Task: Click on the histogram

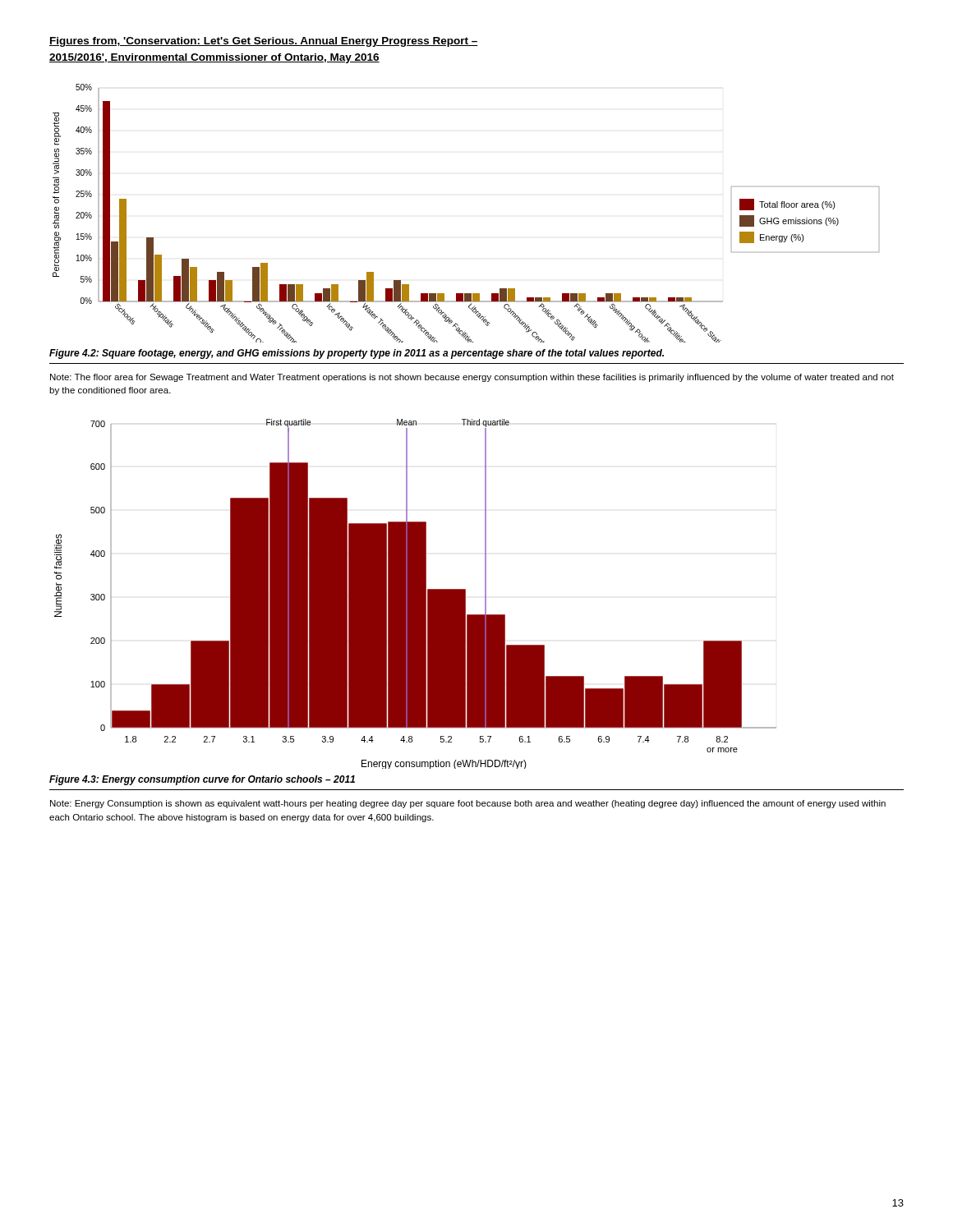Action: tap(476, 592)
